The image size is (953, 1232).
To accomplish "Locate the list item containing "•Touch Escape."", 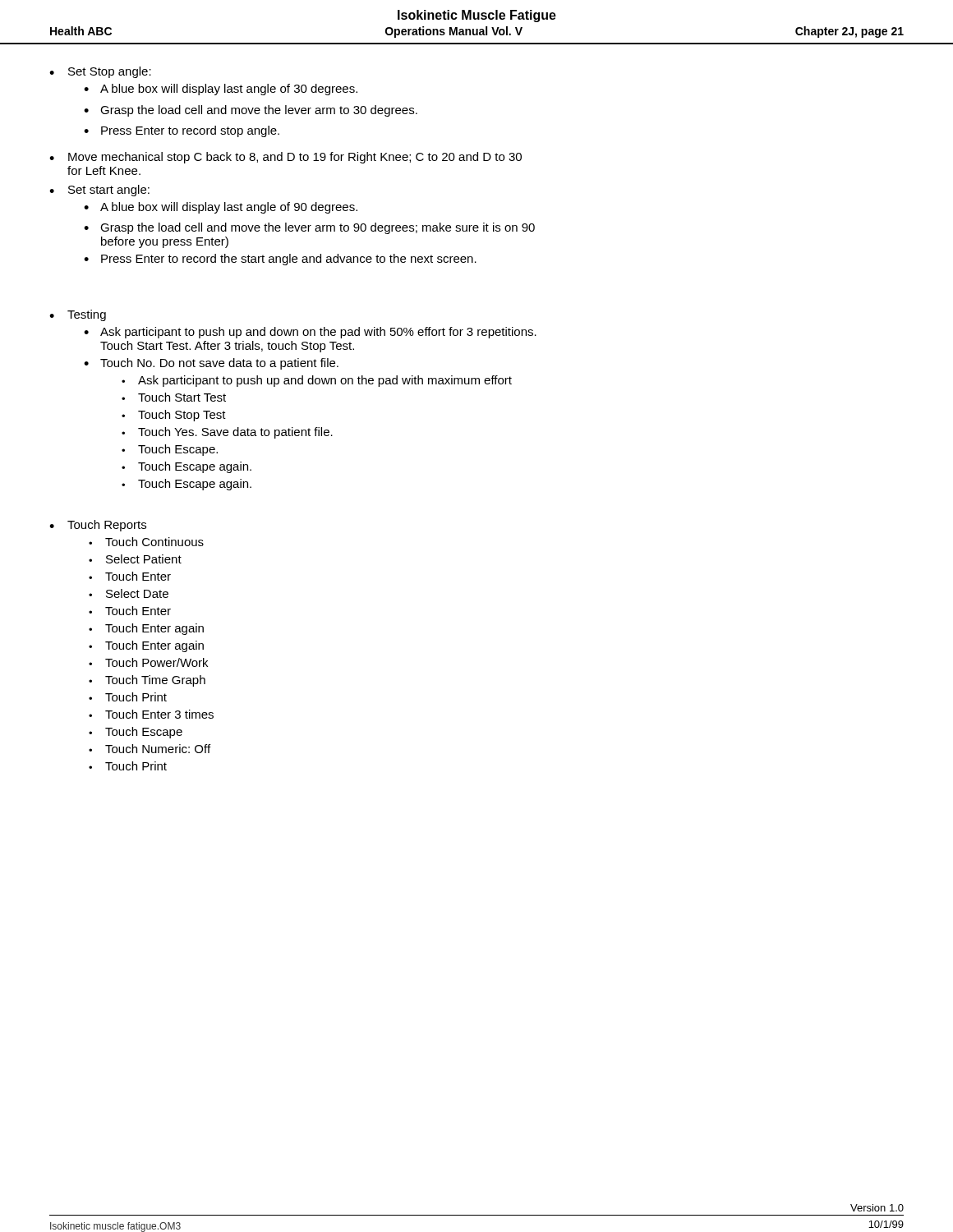I will coord(170,449).
